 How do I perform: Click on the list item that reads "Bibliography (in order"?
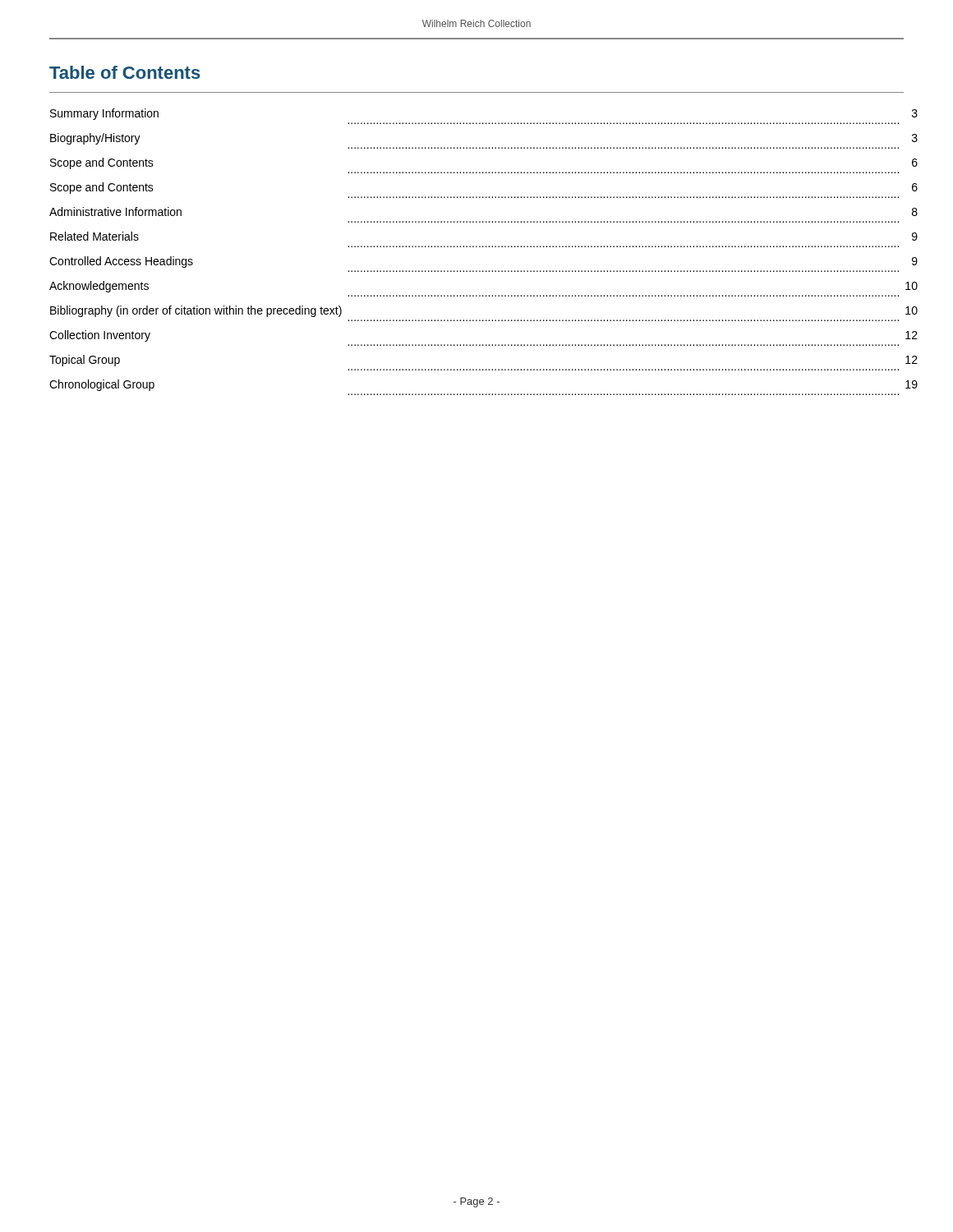196,310
